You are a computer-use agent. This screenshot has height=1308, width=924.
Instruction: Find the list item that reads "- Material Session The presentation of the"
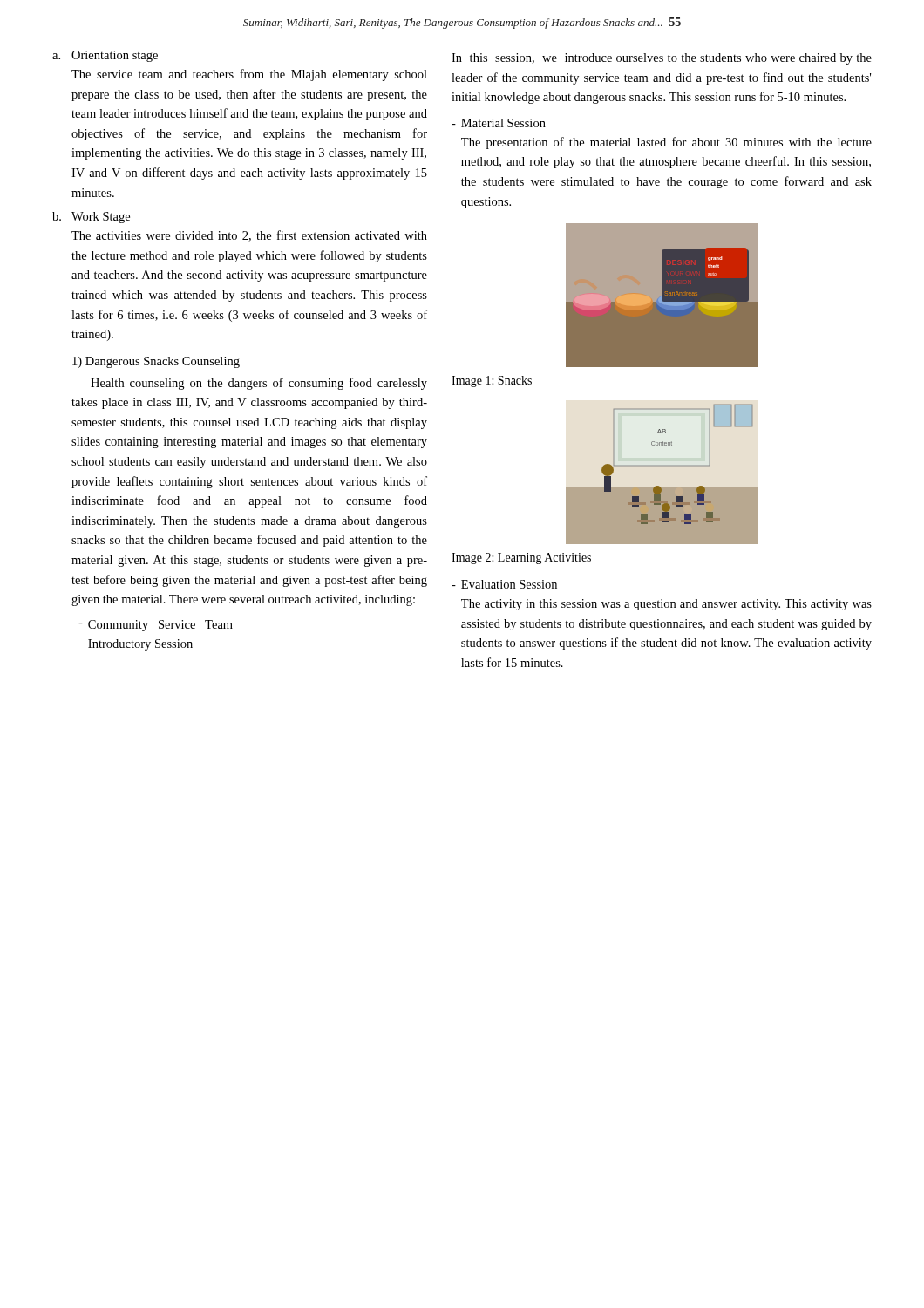click(x=662, y=164)
